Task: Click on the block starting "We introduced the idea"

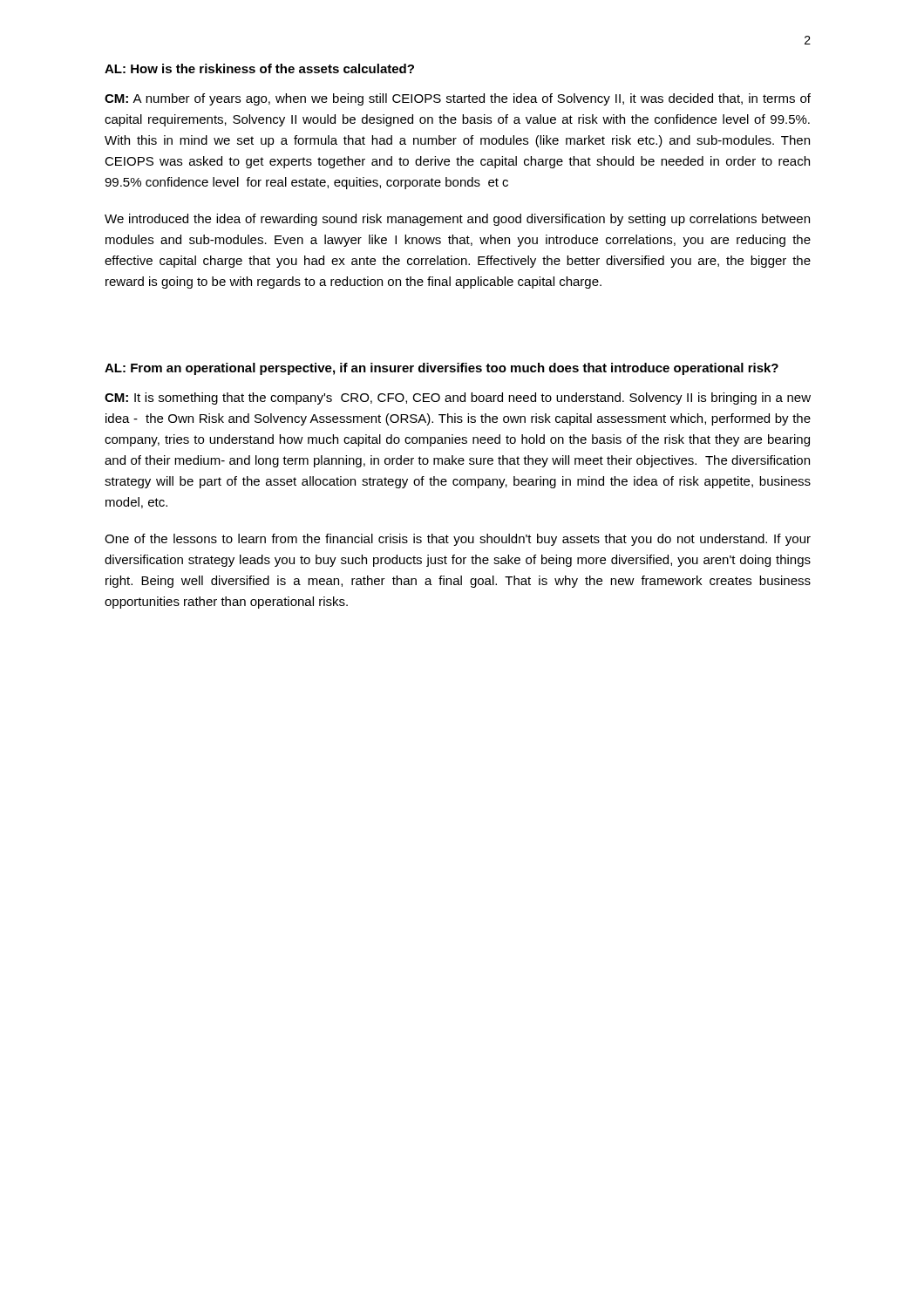Action: 458,250
